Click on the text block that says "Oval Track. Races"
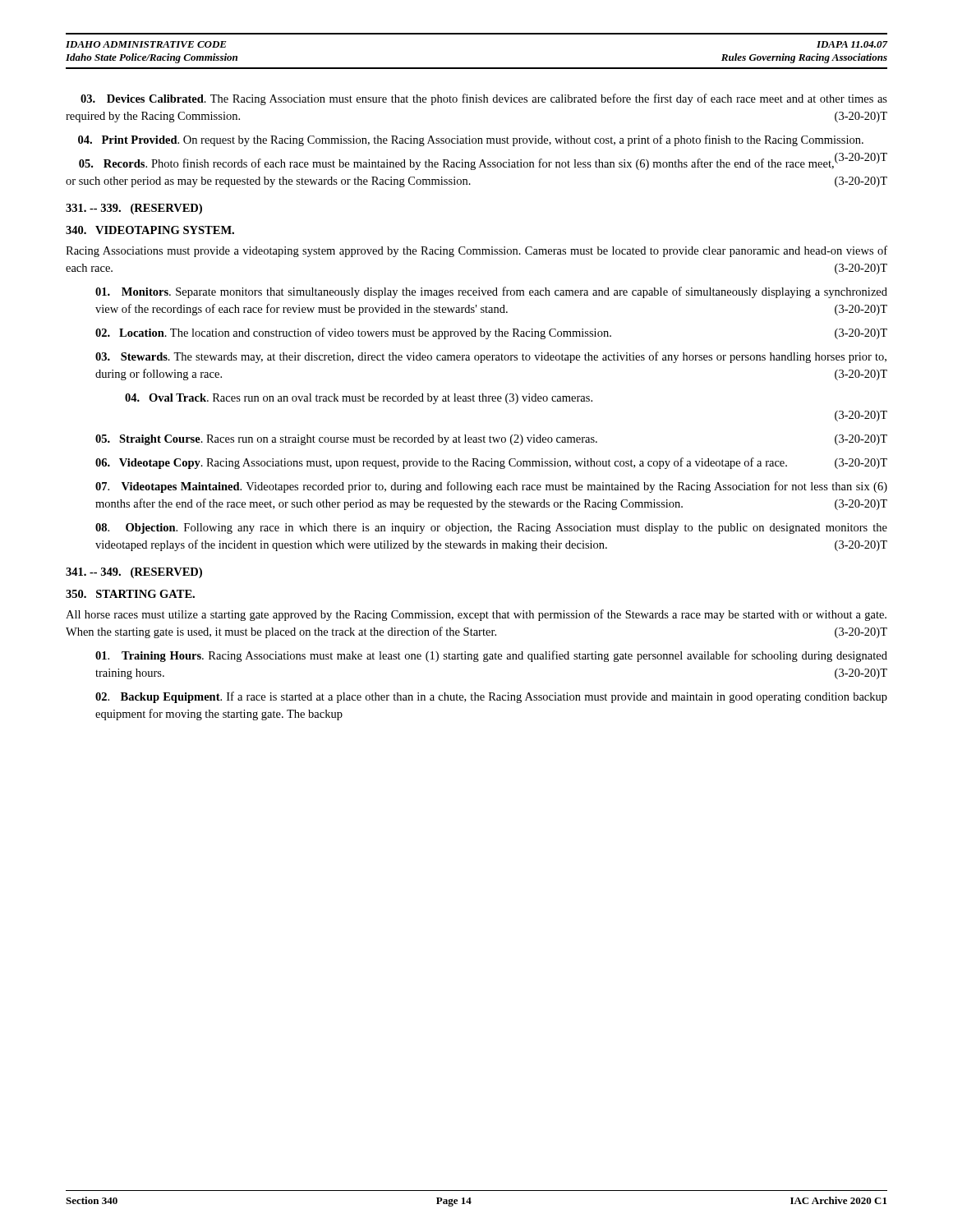Screen dimensions: 1232x953 (506, 408)
